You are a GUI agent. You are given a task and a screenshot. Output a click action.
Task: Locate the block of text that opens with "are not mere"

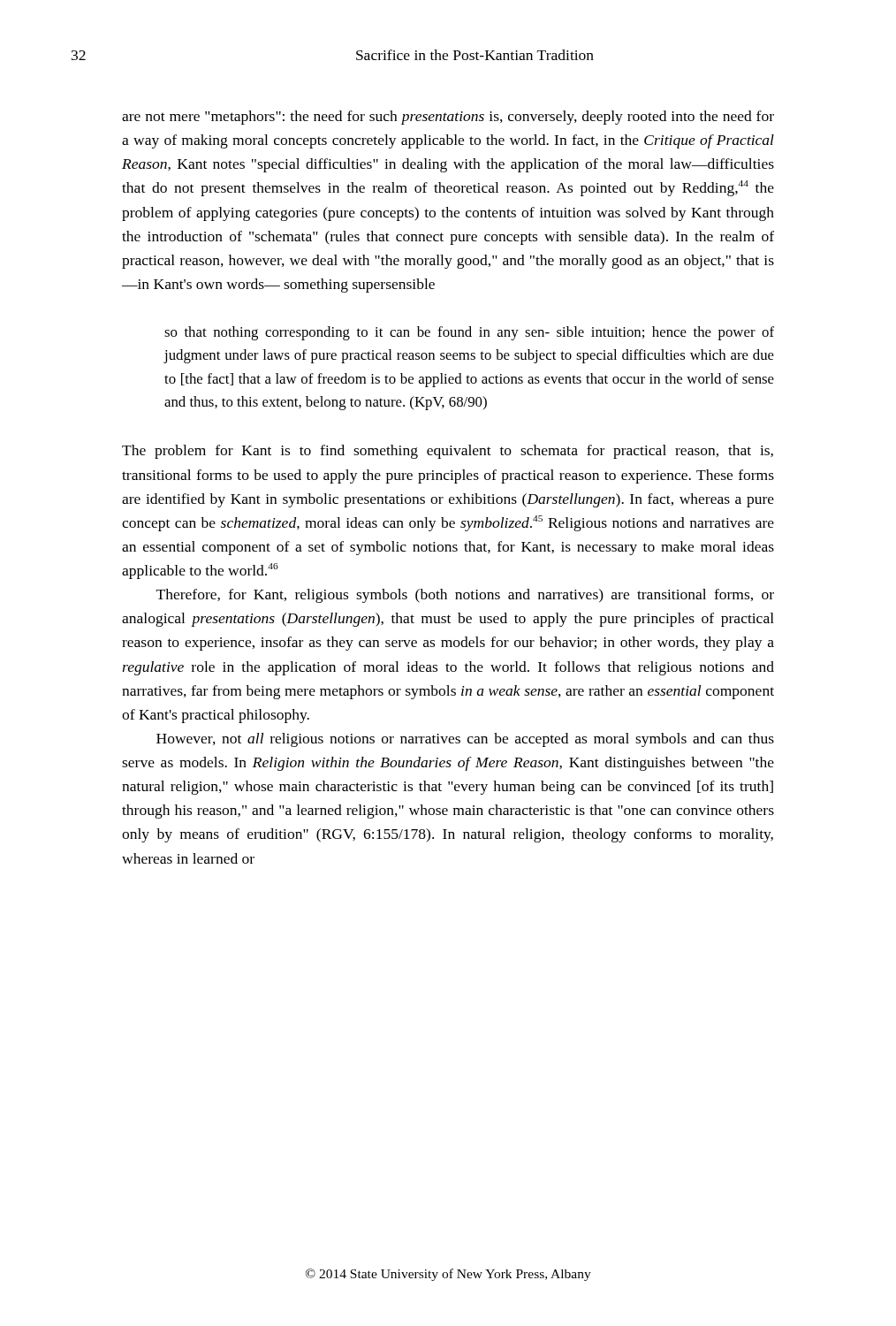point(448,200)
